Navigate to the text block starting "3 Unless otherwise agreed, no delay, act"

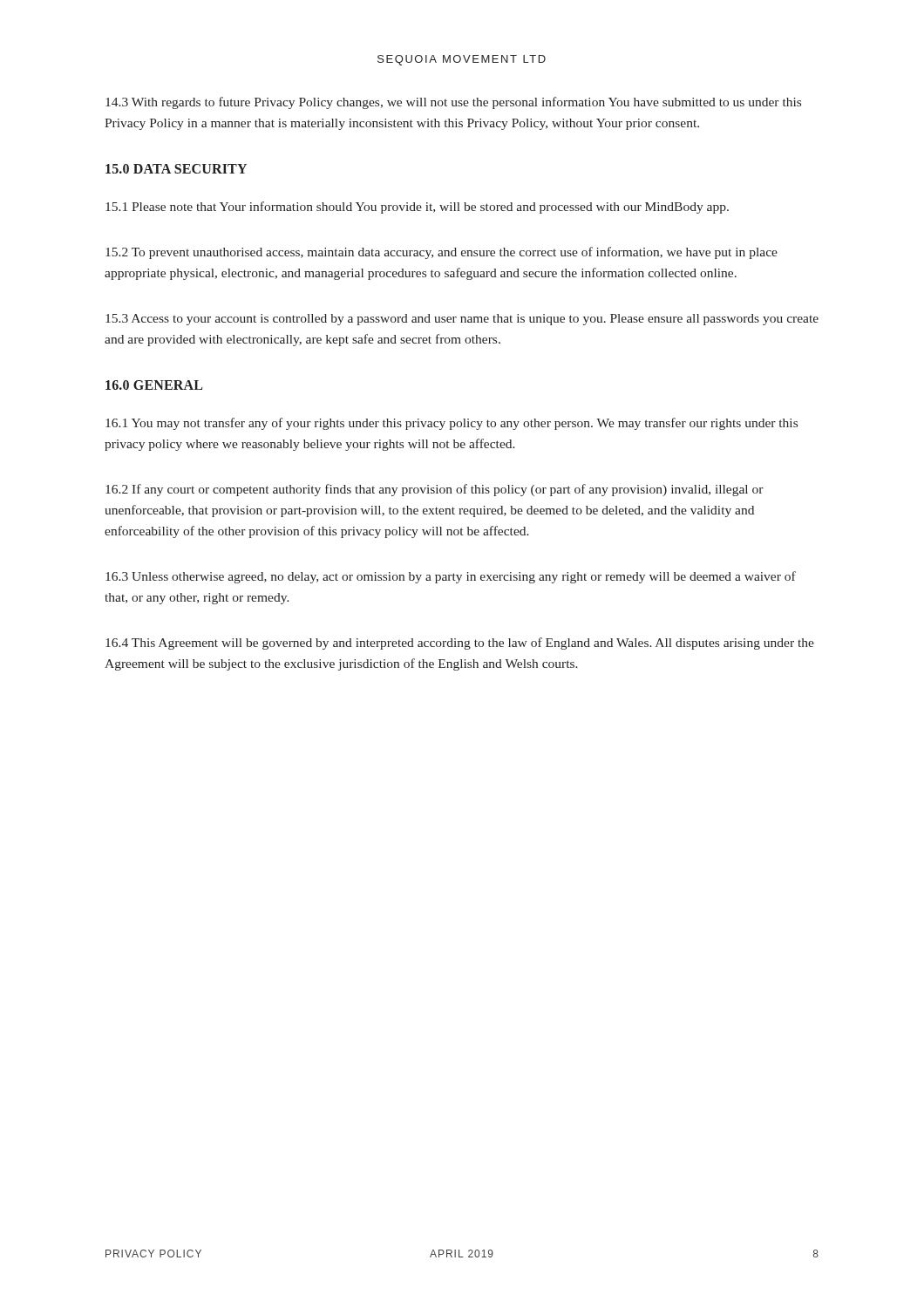pyautogui.click(x=450, y=587)
